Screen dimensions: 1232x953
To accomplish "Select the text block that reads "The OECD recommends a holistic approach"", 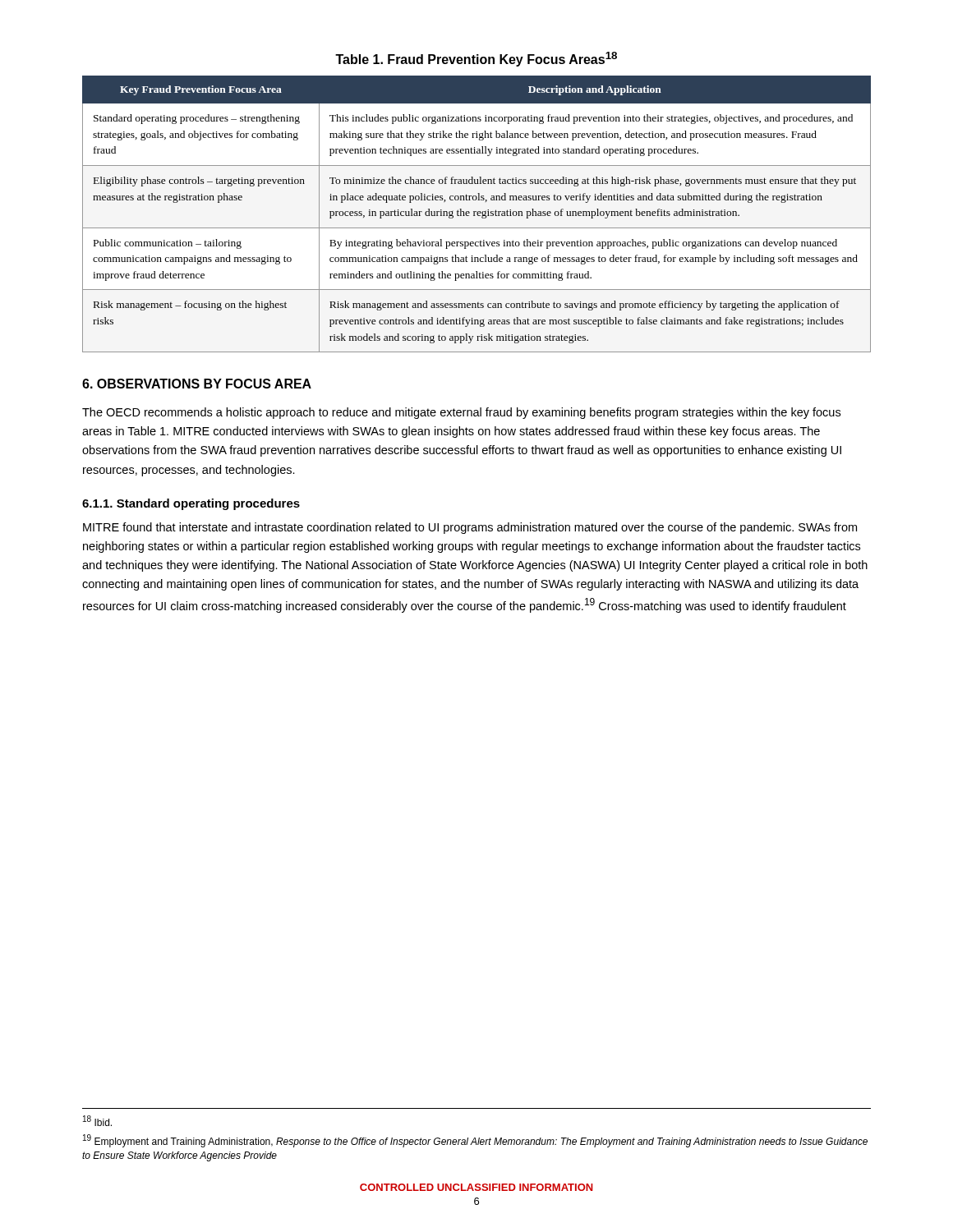I will click(462, 441).
